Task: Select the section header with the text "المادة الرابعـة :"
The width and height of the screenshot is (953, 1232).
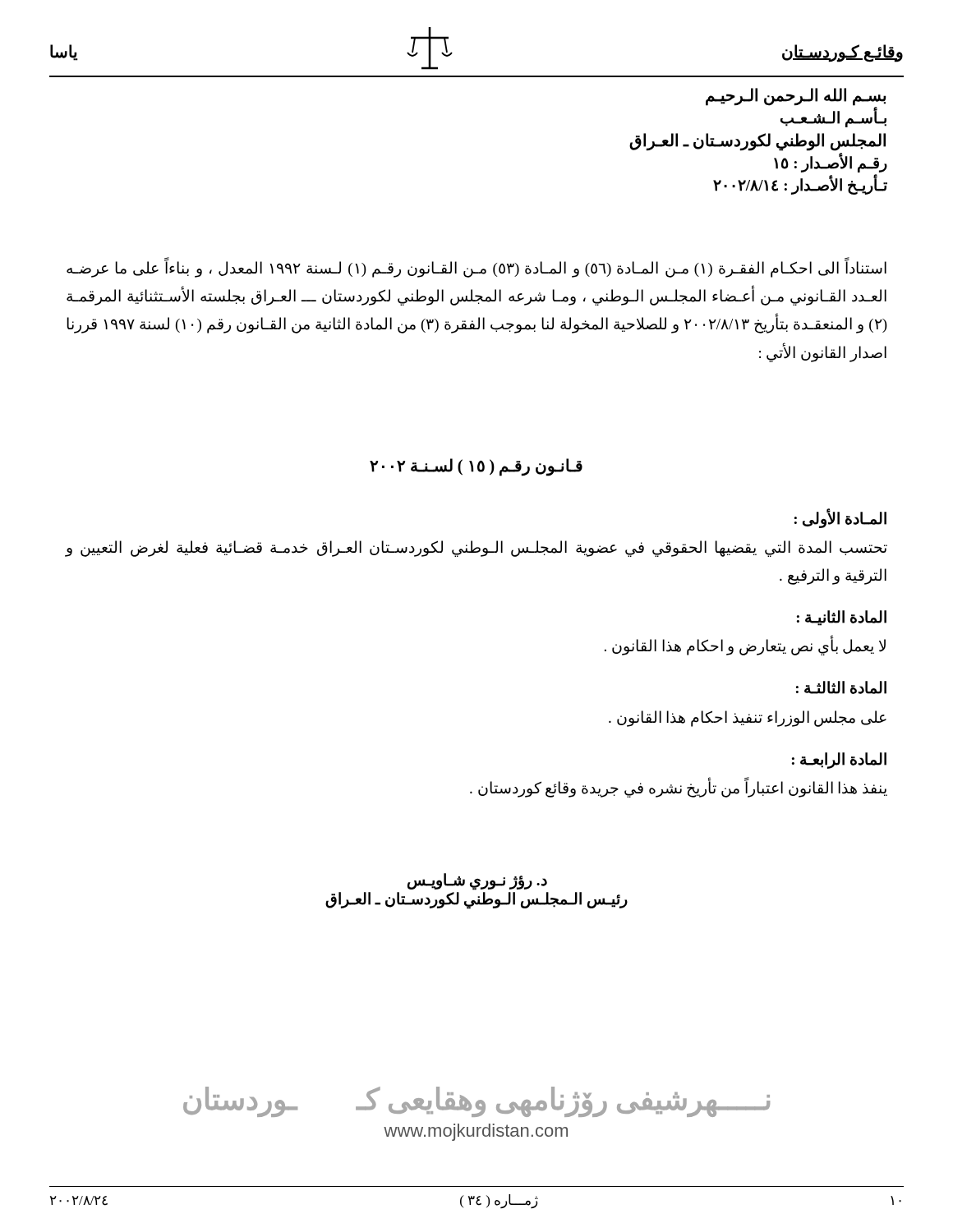Action: pyautogui.click(x=839, y=759)
